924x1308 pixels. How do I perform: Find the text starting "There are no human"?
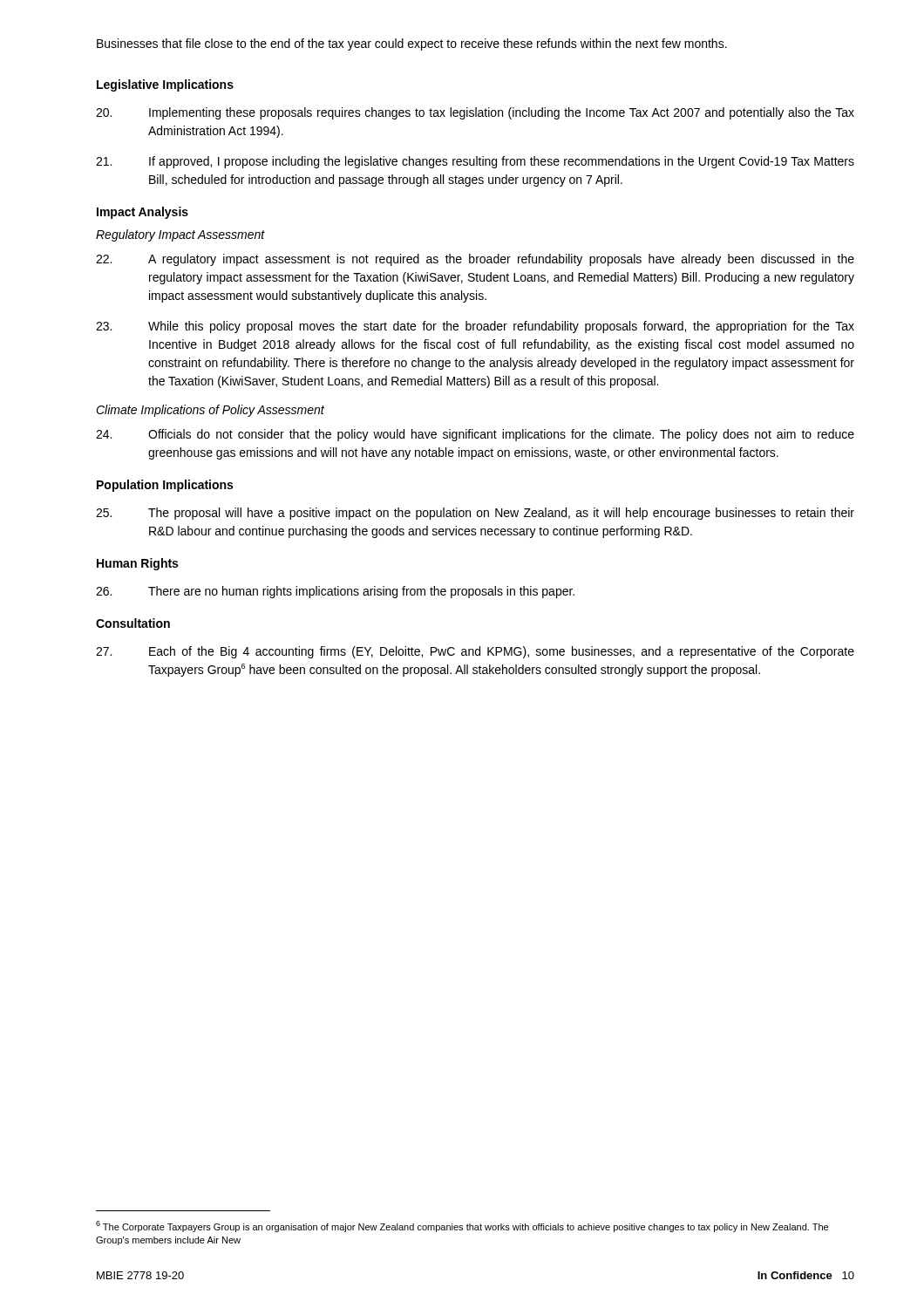[475, 592]
